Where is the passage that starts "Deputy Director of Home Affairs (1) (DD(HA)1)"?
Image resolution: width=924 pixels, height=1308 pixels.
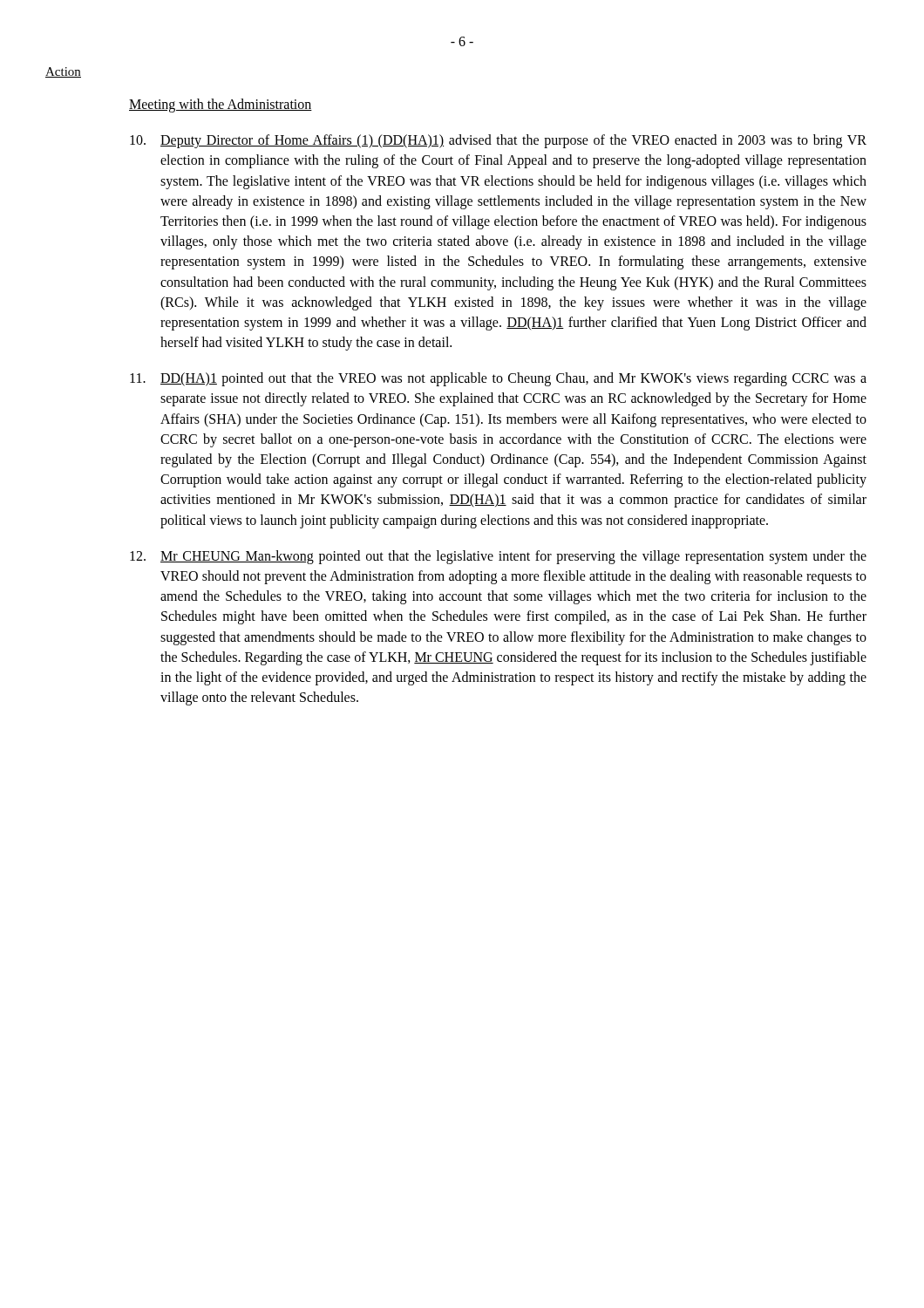point(498,241)
